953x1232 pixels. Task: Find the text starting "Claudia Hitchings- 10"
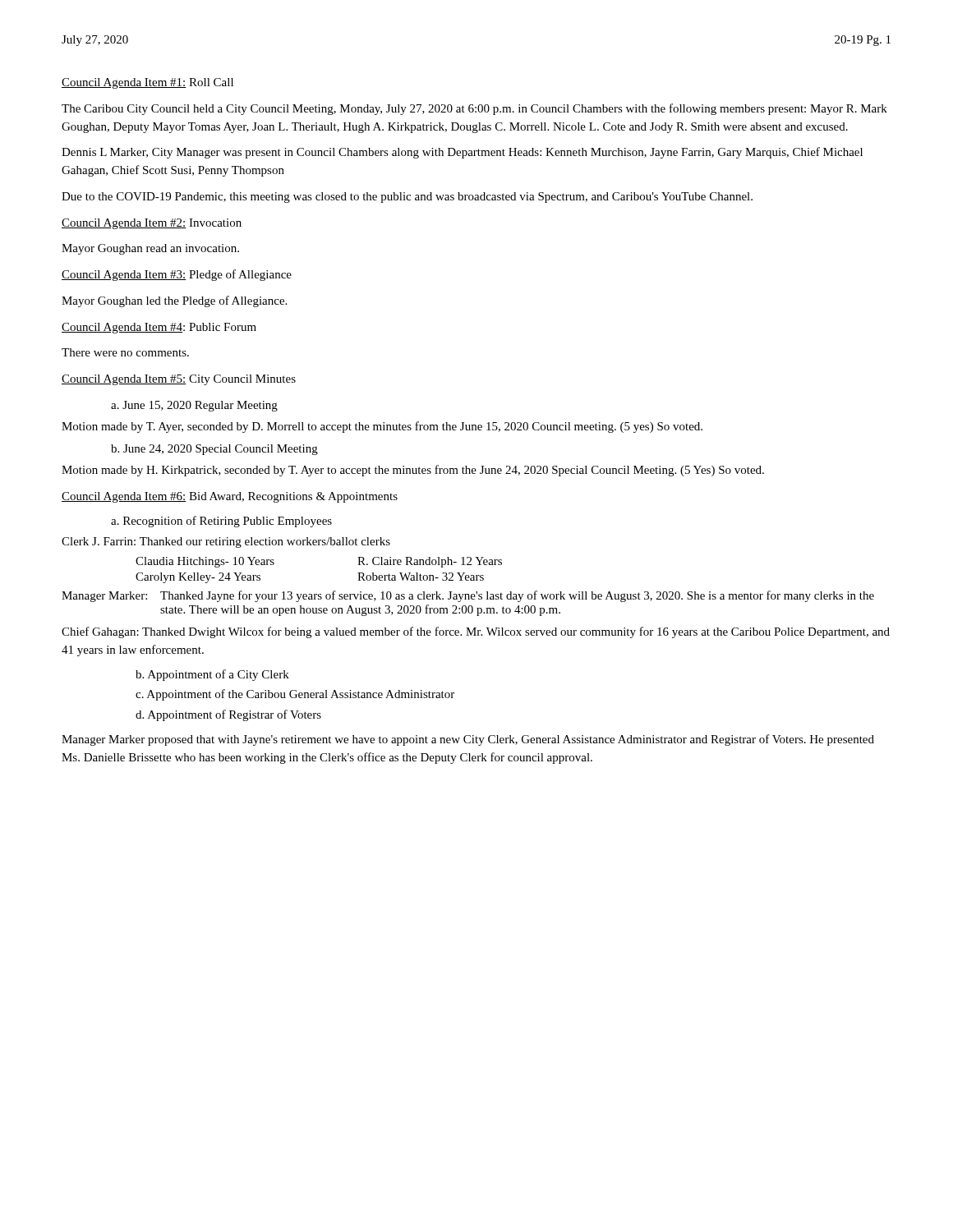tap(200, 562)
